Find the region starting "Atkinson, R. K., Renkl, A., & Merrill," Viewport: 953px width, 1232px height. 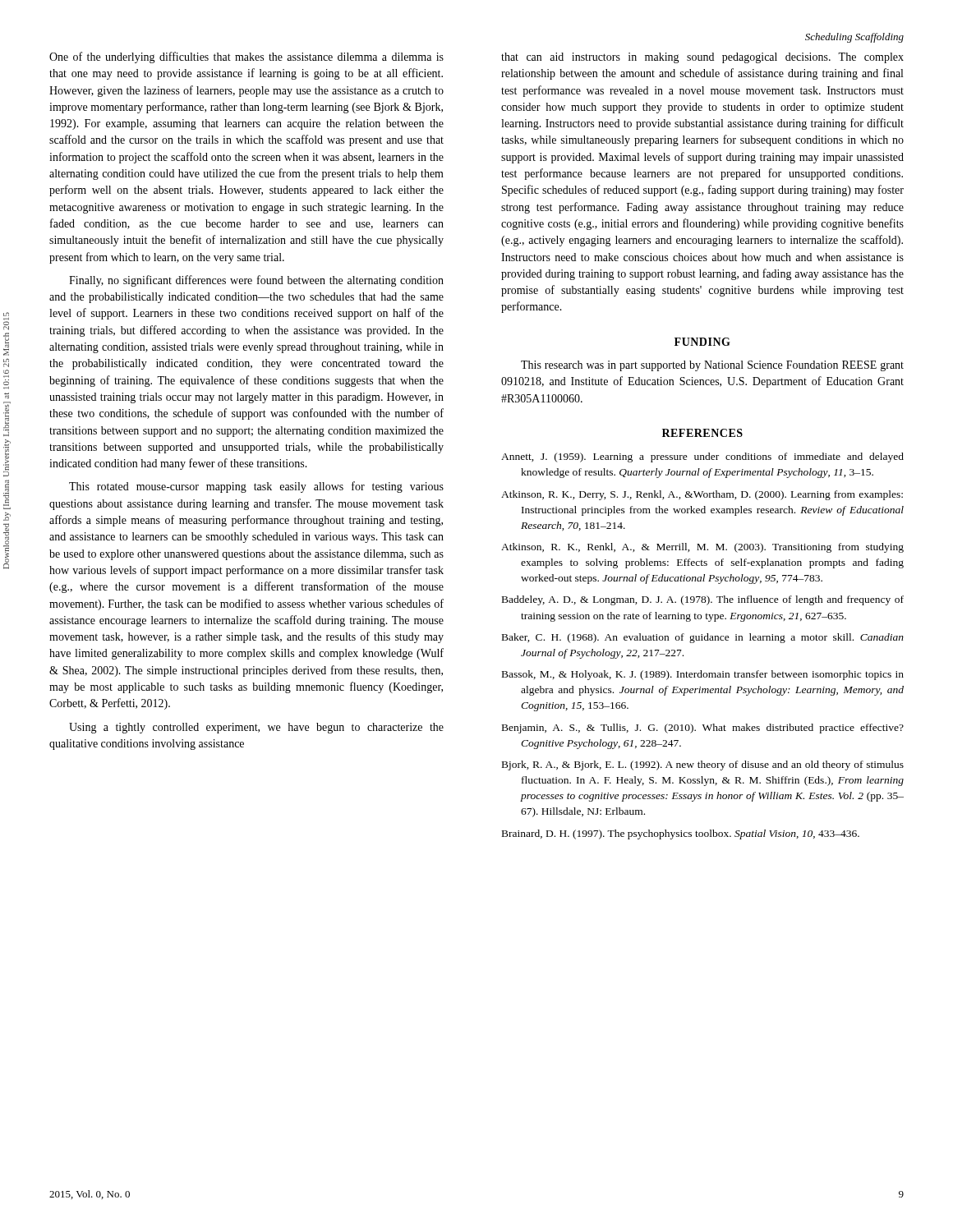coord(702,562)
